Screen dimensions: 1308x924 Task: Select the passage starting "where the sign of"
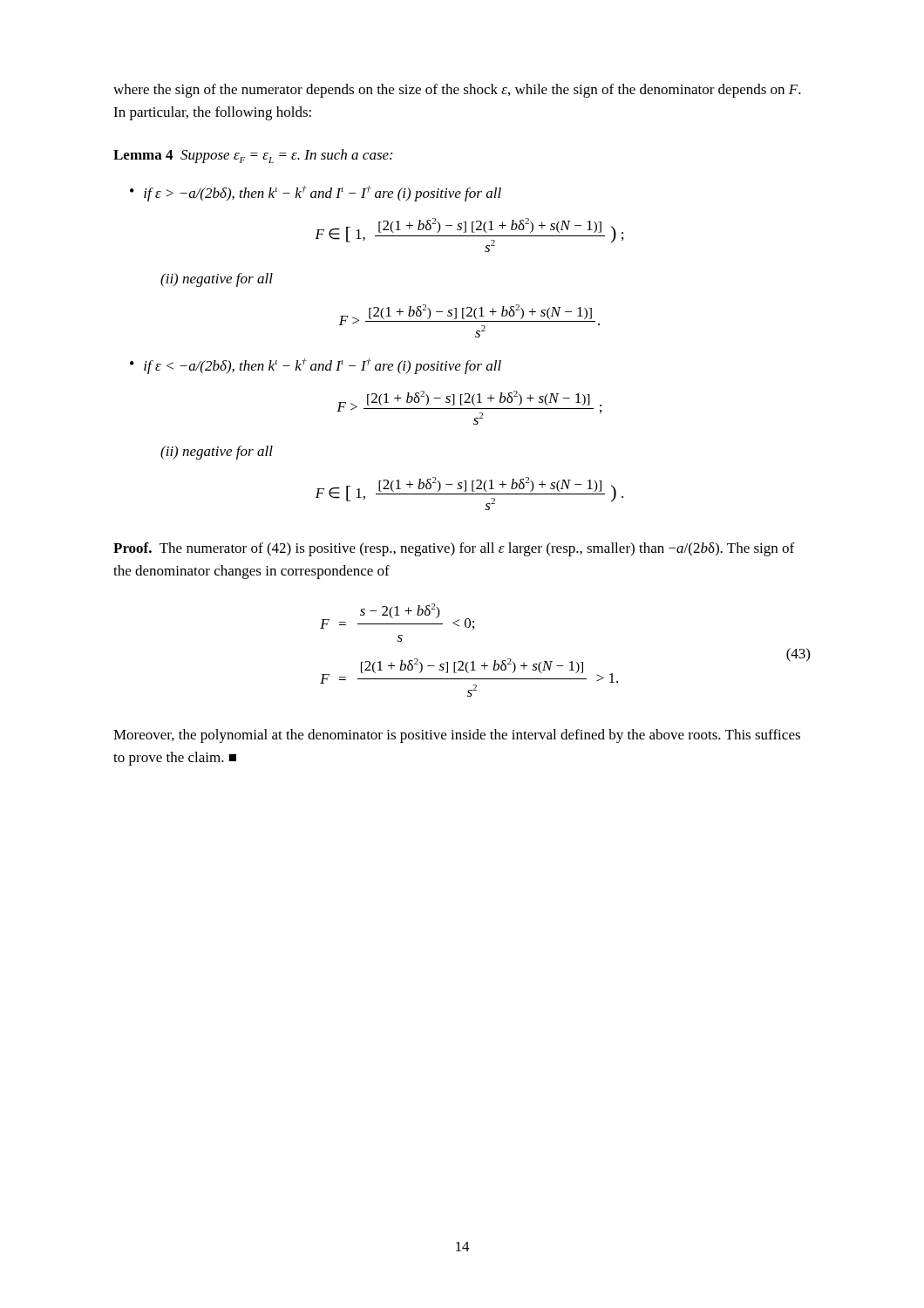tap(457, 101)
